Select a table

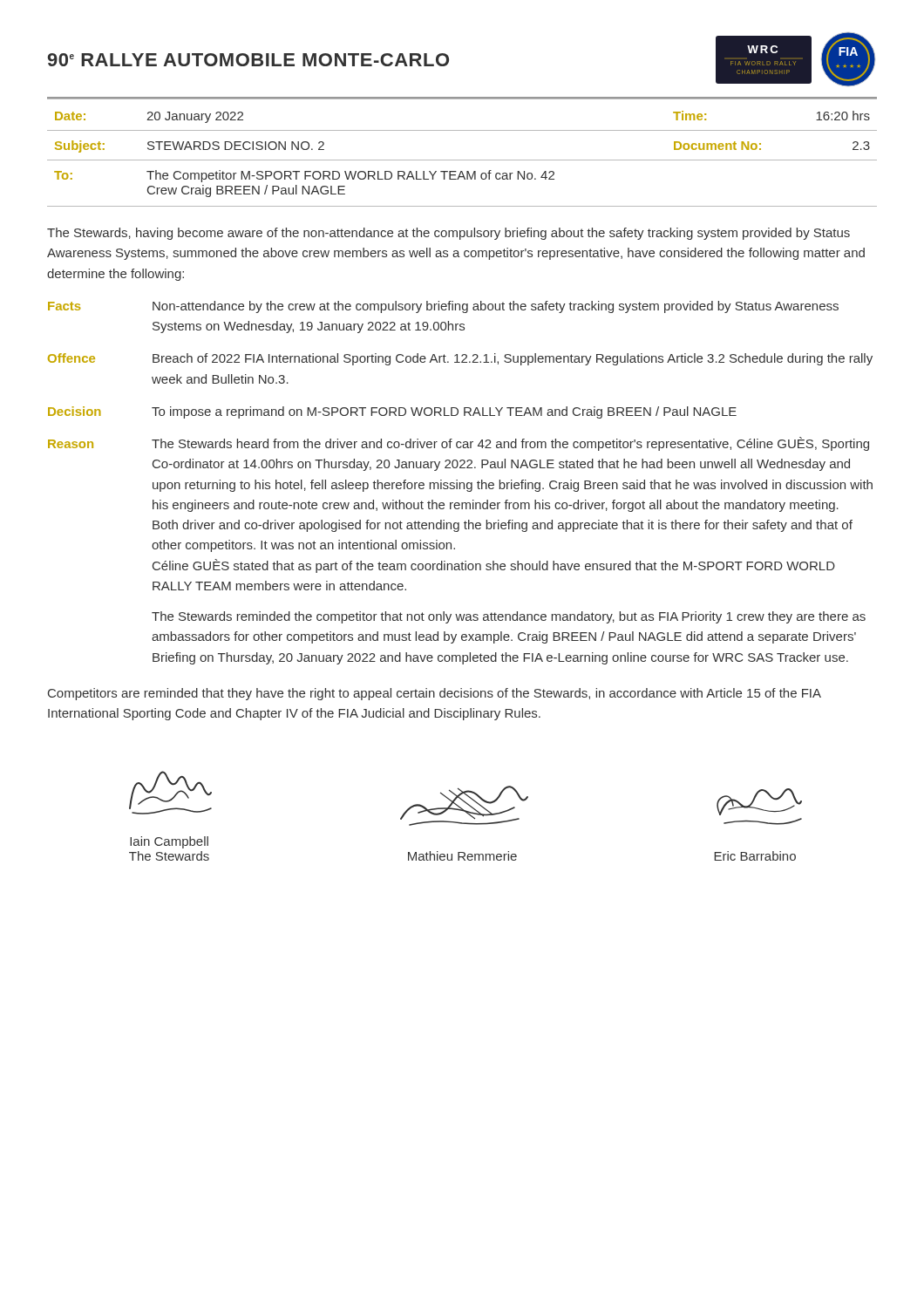click(x=462, y=153)
